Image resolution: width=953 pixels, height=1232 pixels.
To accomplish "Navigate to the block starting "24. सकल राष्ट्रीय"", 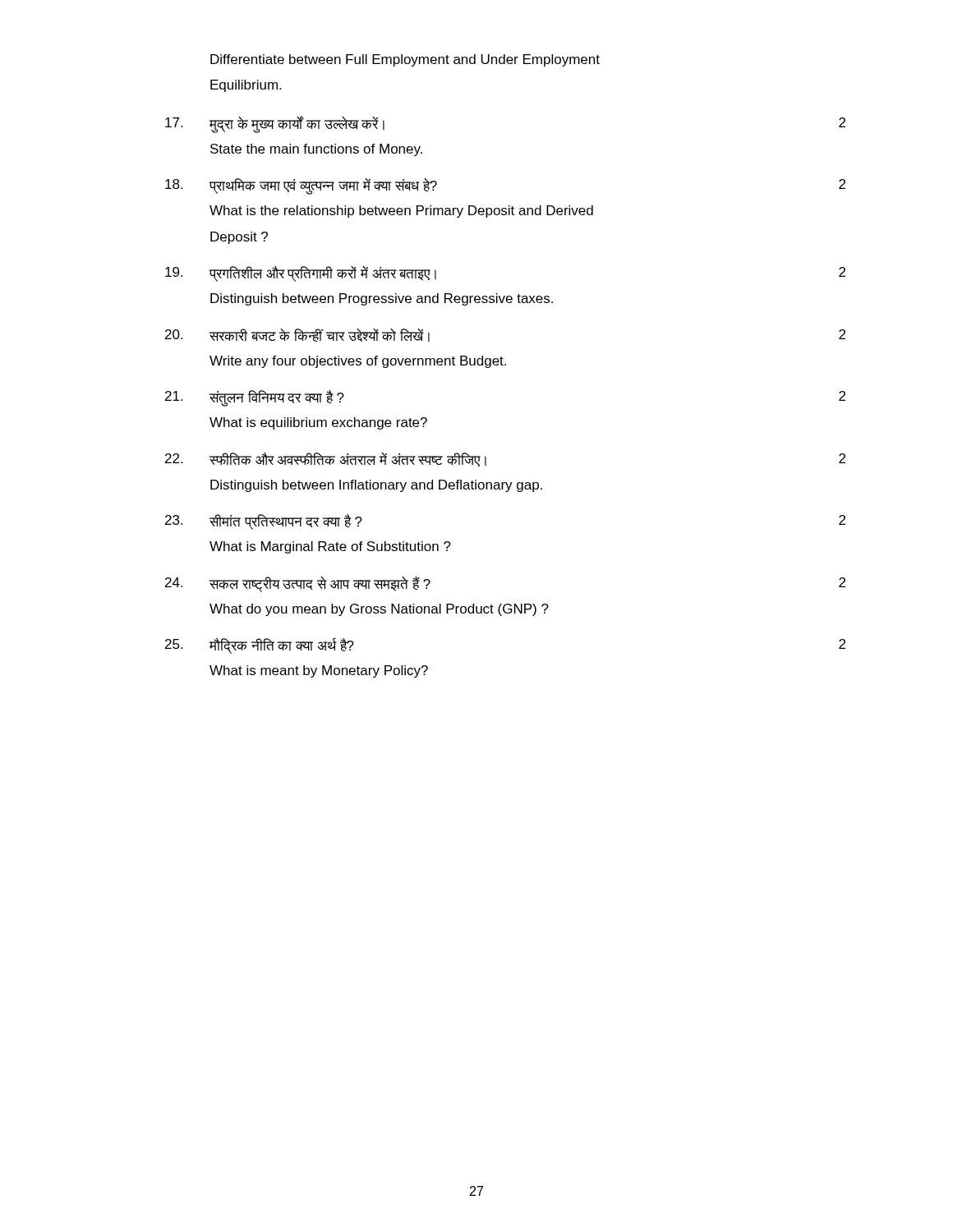I will click(505, 604).
